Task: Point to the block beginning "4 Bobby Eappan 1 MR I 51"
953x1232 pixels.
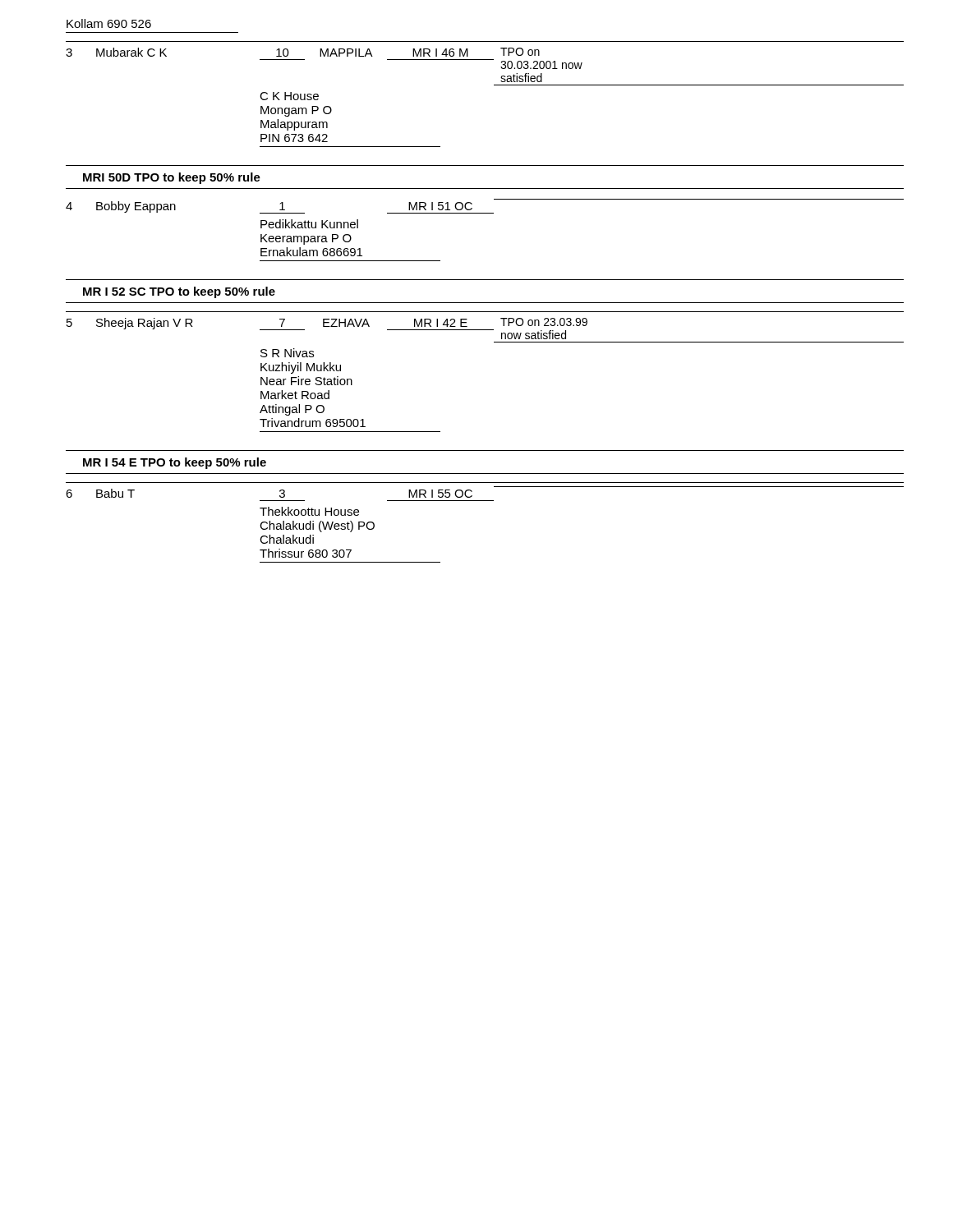Action: point(280,207)
